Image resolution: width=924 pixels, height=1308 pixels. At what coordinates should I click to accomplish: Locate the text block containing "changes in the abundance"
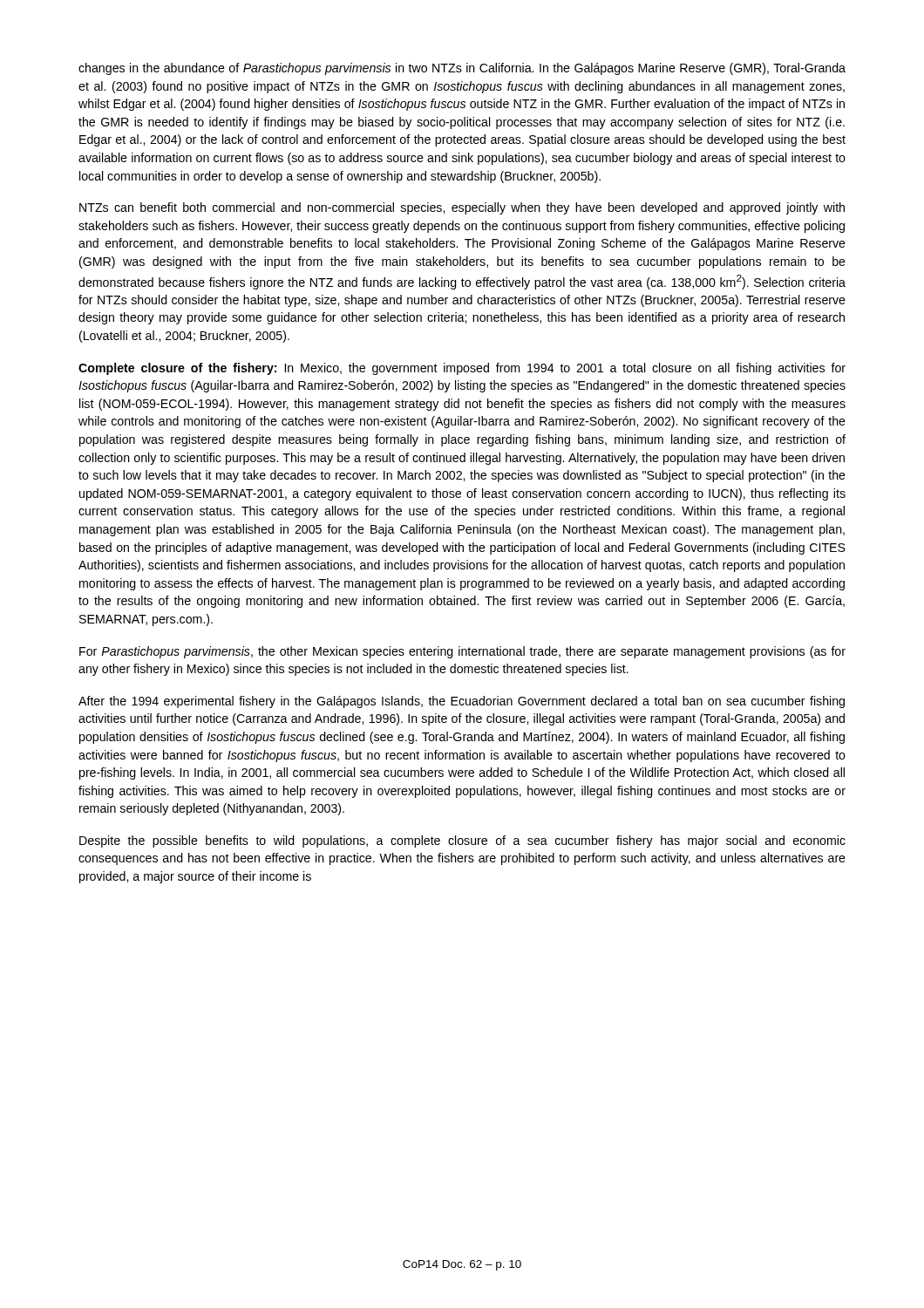tap(462, 122)
